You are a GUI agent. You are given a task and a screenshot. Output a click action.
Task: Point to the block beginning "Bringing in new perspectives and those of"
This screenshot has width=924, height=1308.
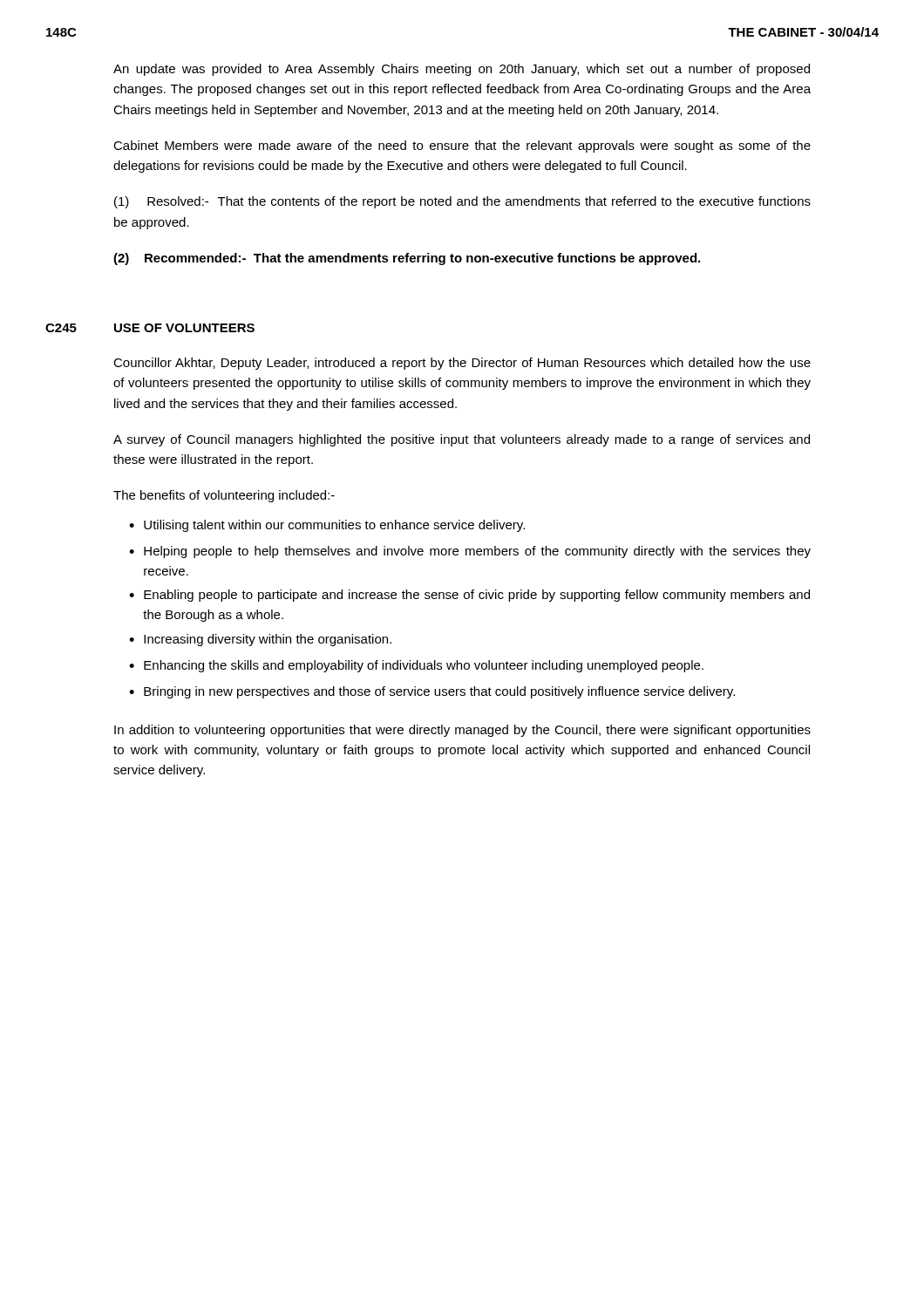coord(440,691)
